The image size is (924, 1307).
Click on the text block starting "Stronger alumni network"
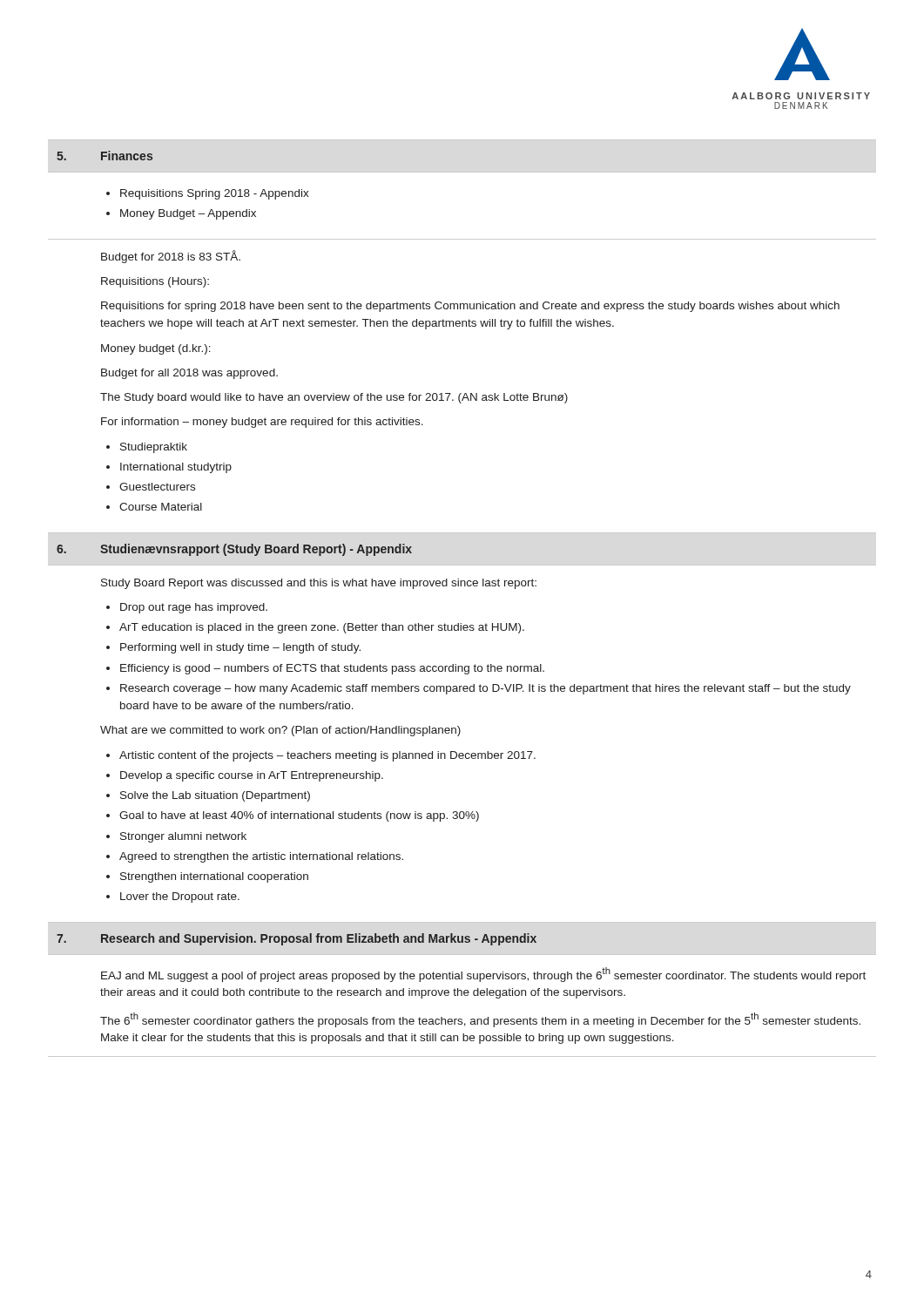click(183, 836)
